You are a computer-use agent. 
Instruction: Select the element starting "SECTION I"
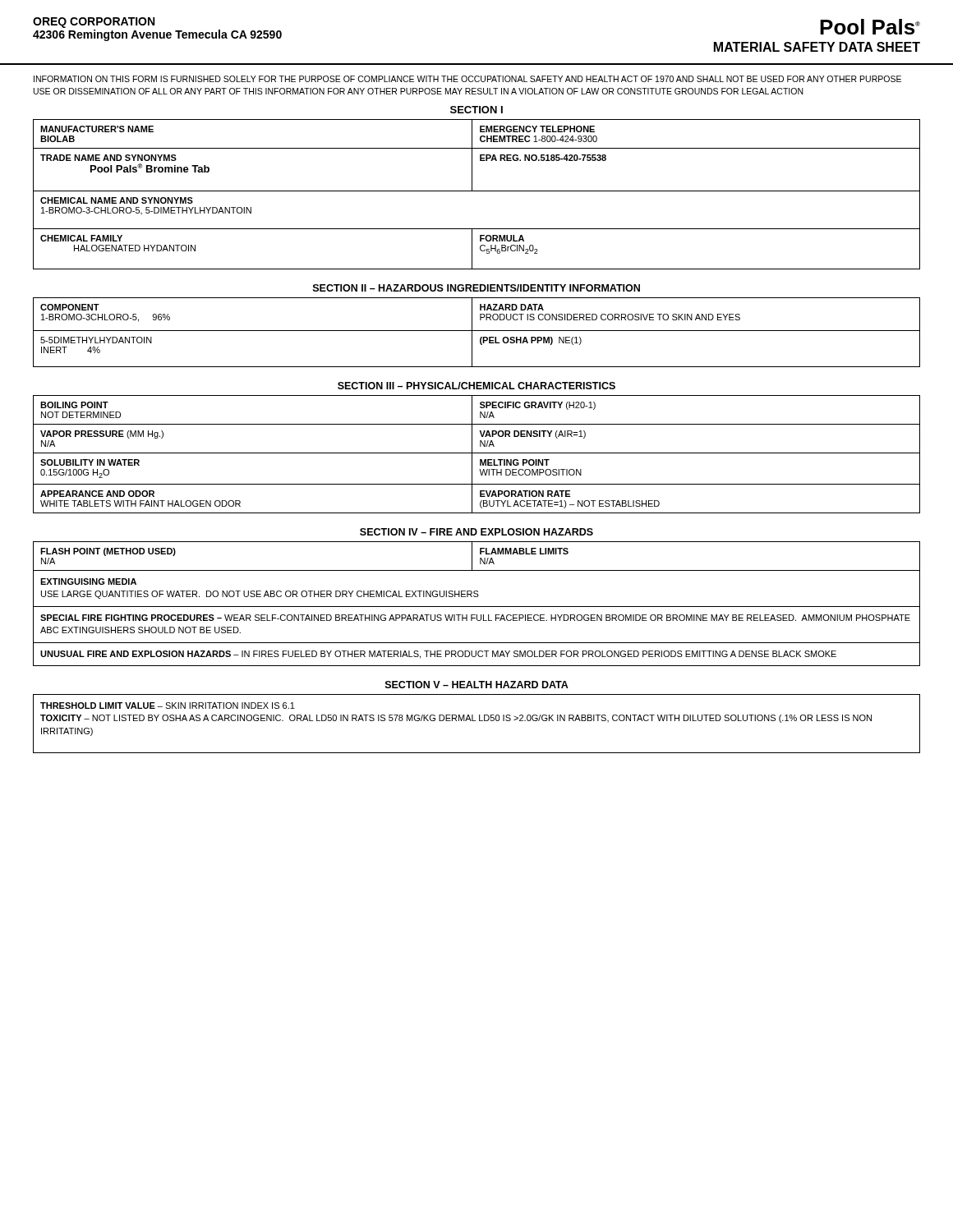point(476,110)
